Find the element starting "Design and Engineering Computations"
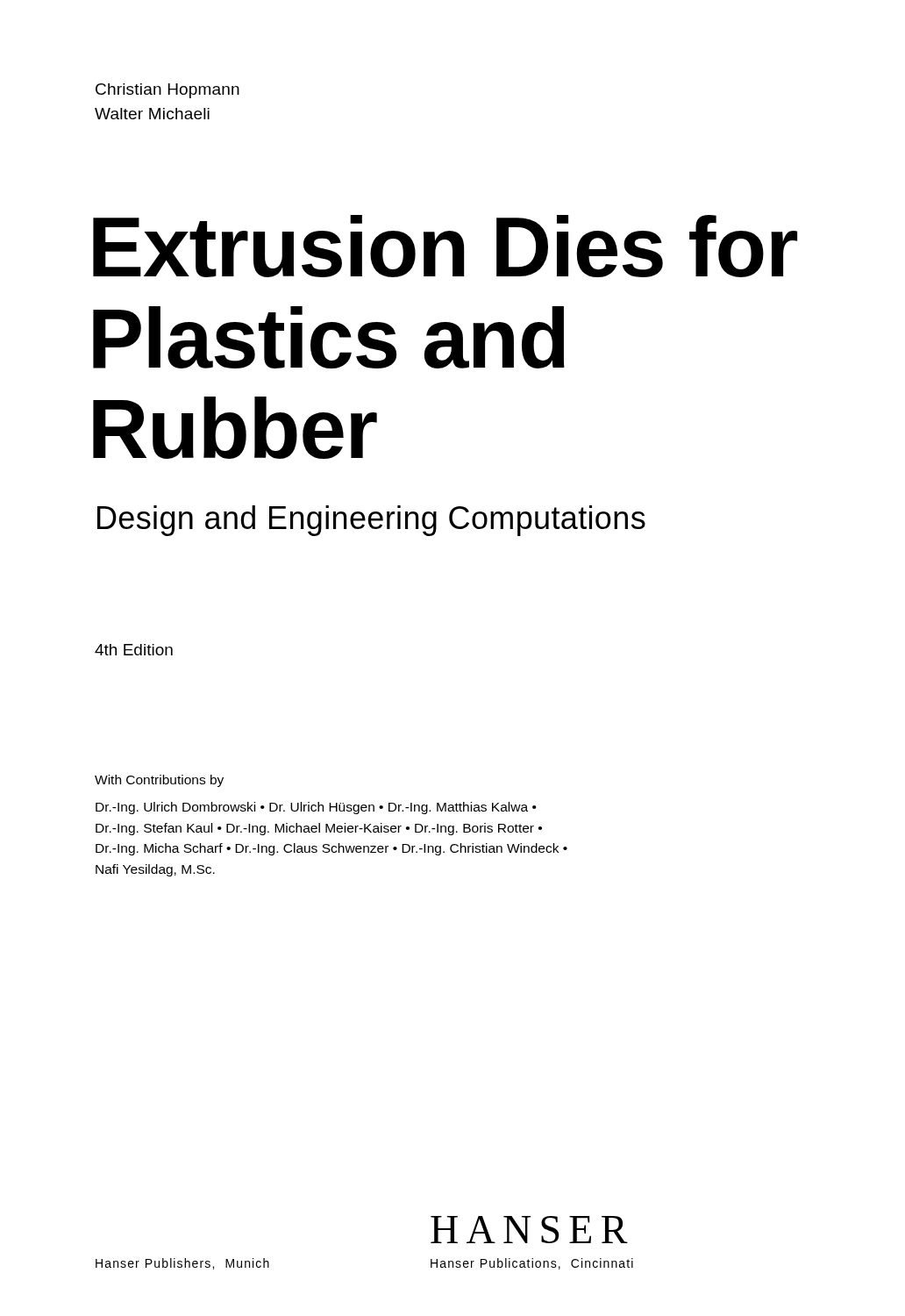The width and height of the screenshot is (905, 1316). (371, 518)
